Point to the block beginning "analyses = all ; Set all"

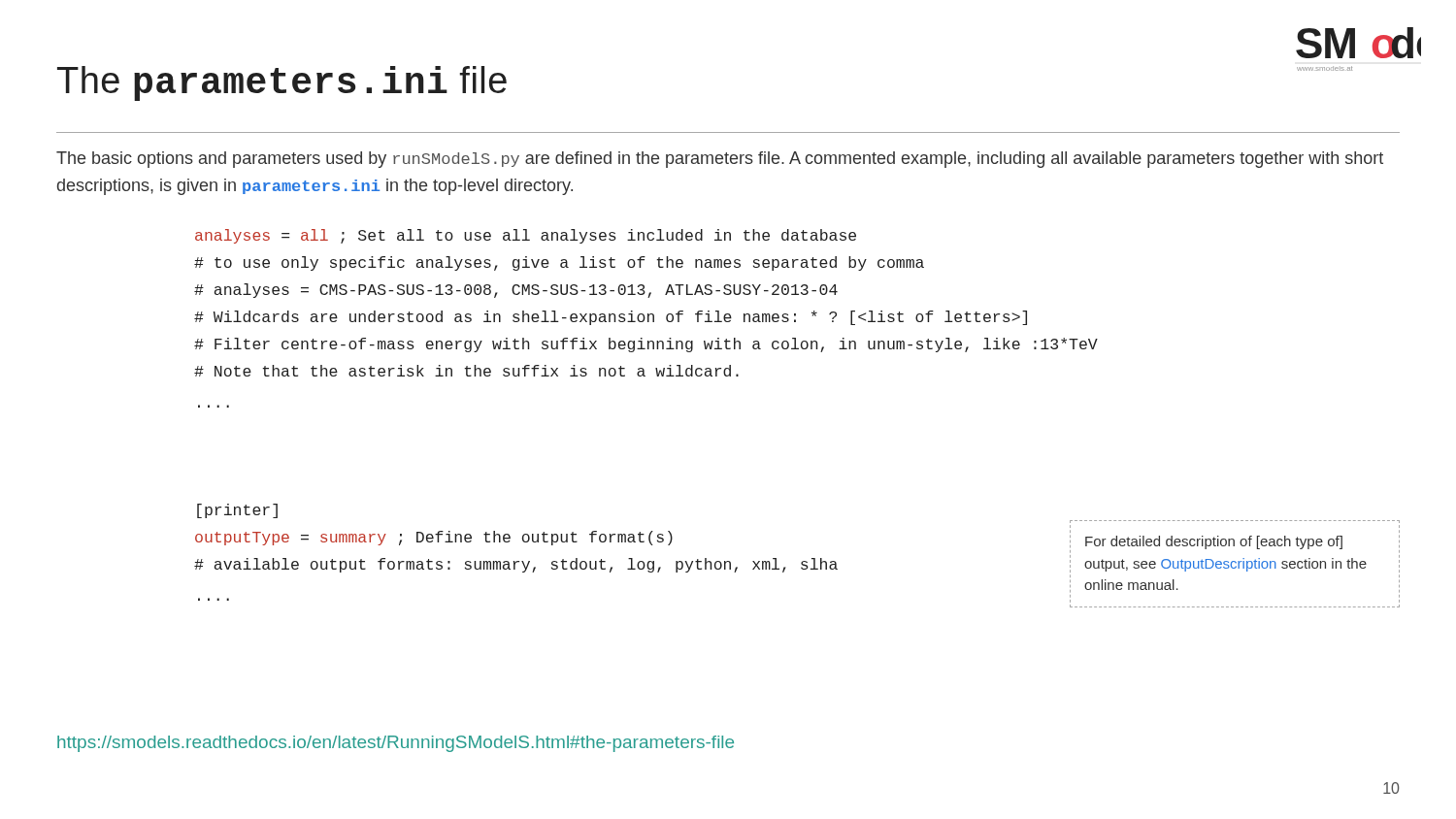point(797,320)
